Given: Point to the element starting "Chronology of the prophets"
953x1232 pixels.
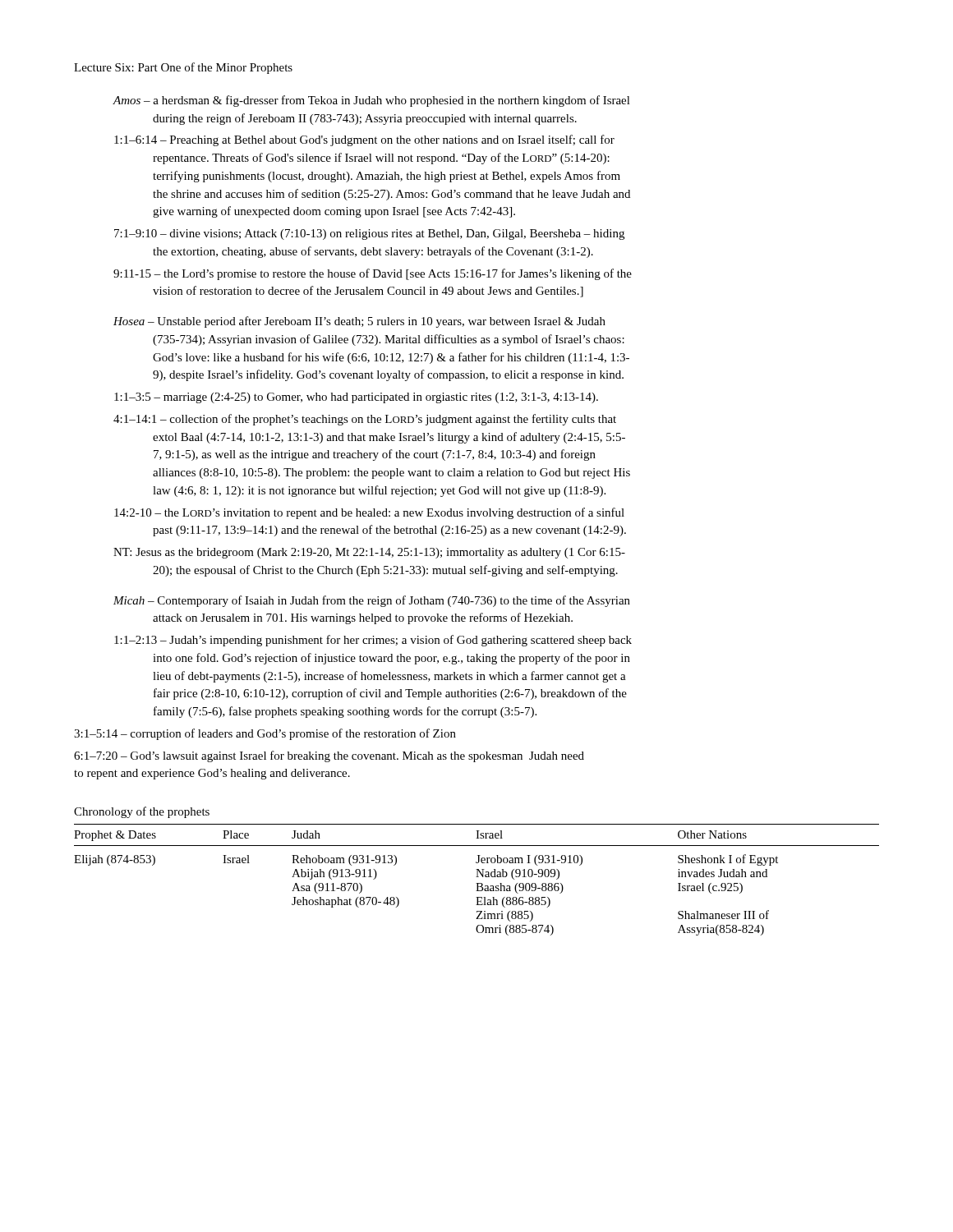Looking at the screenshot, I should [x=142, y=811].
